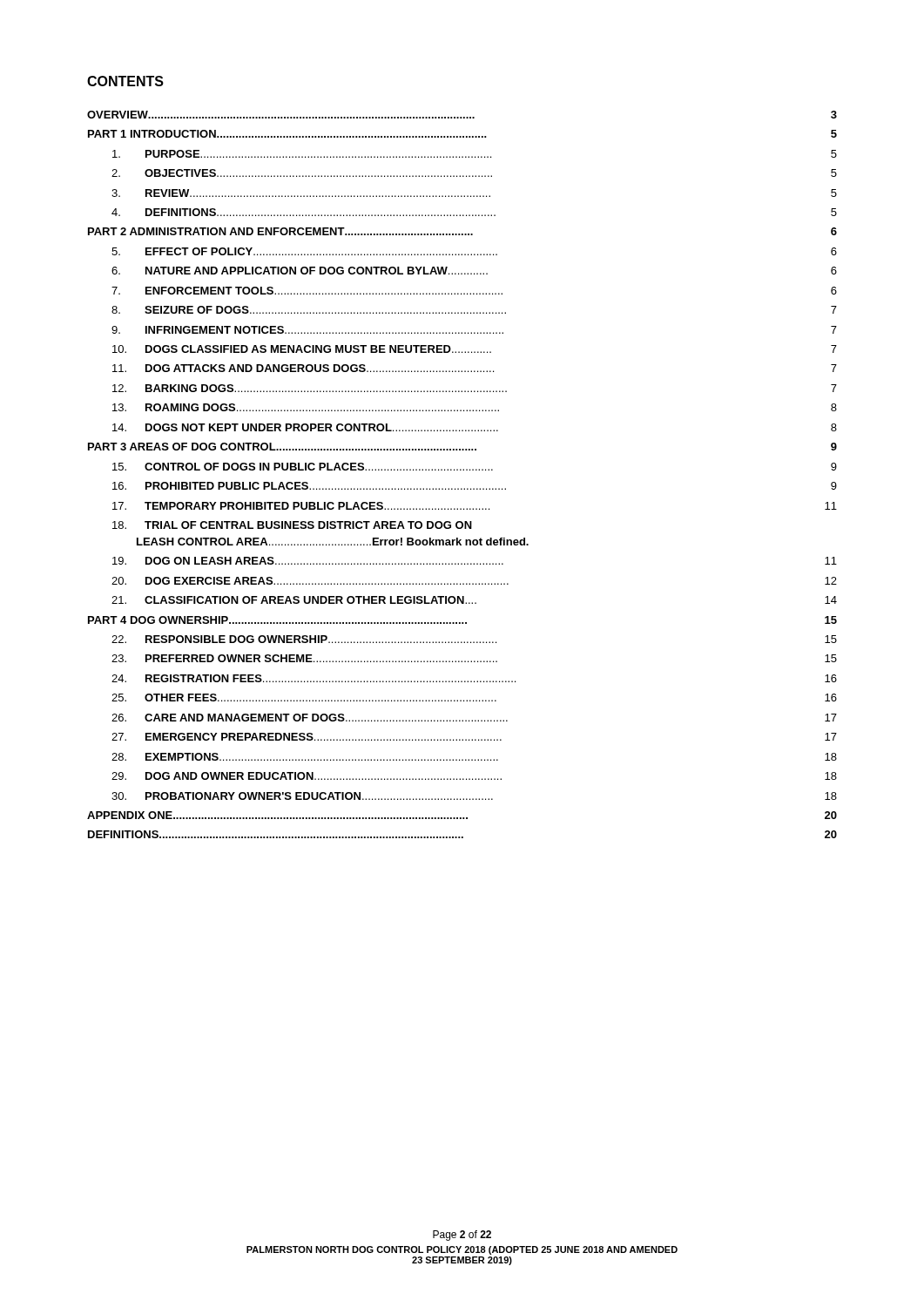Locate the list item containing "APPENDIX ONE"

coord(462,816)
